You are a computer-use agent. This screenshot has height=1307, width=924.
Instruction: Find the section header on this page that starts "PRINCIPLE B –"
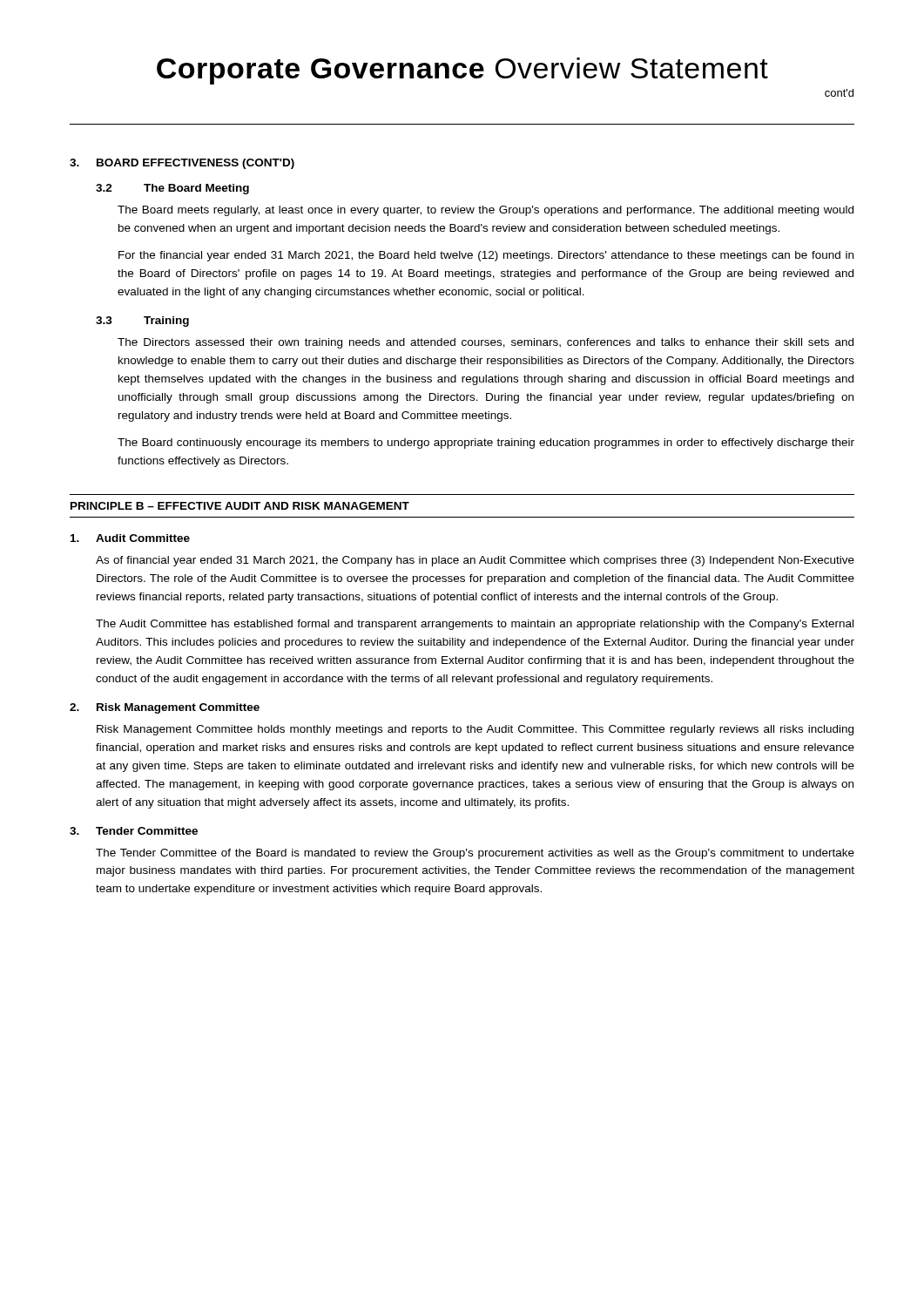point(239,506)
